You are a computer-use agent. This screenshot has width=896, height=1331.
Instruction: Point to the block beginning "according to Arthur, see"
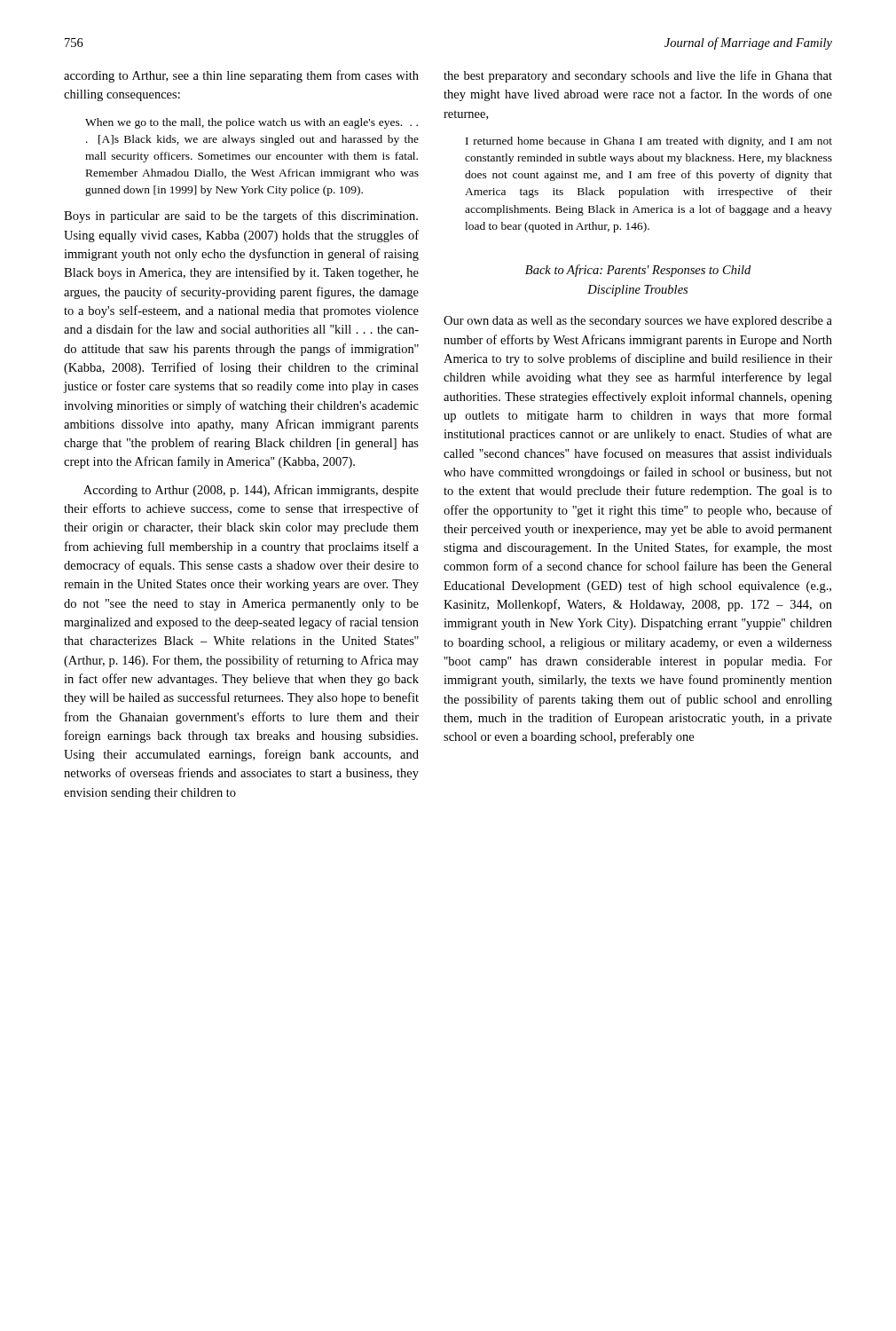tap(241, 85)
